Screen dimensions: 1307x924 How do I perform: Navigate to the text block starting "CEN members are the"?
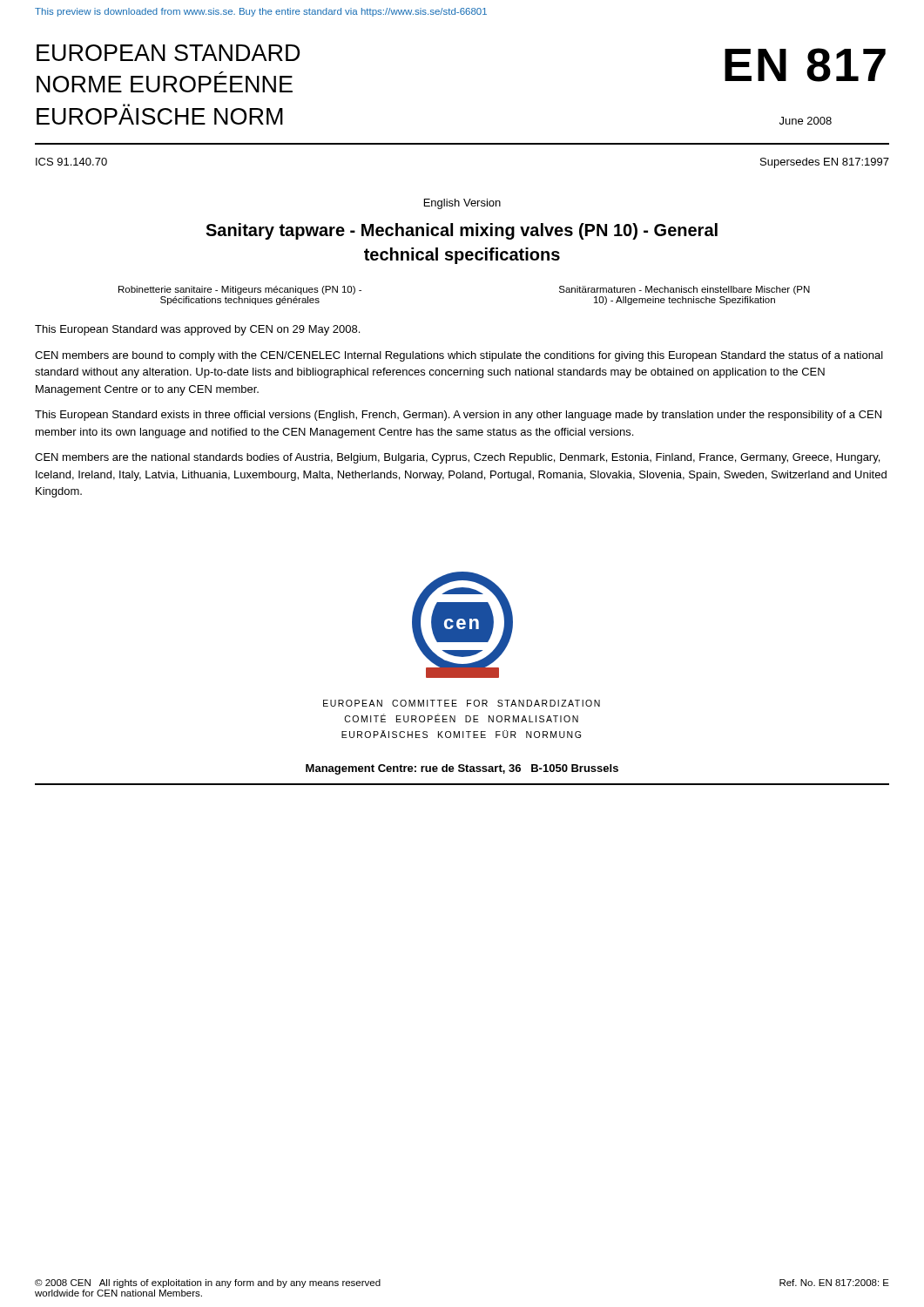click(461, 474)
